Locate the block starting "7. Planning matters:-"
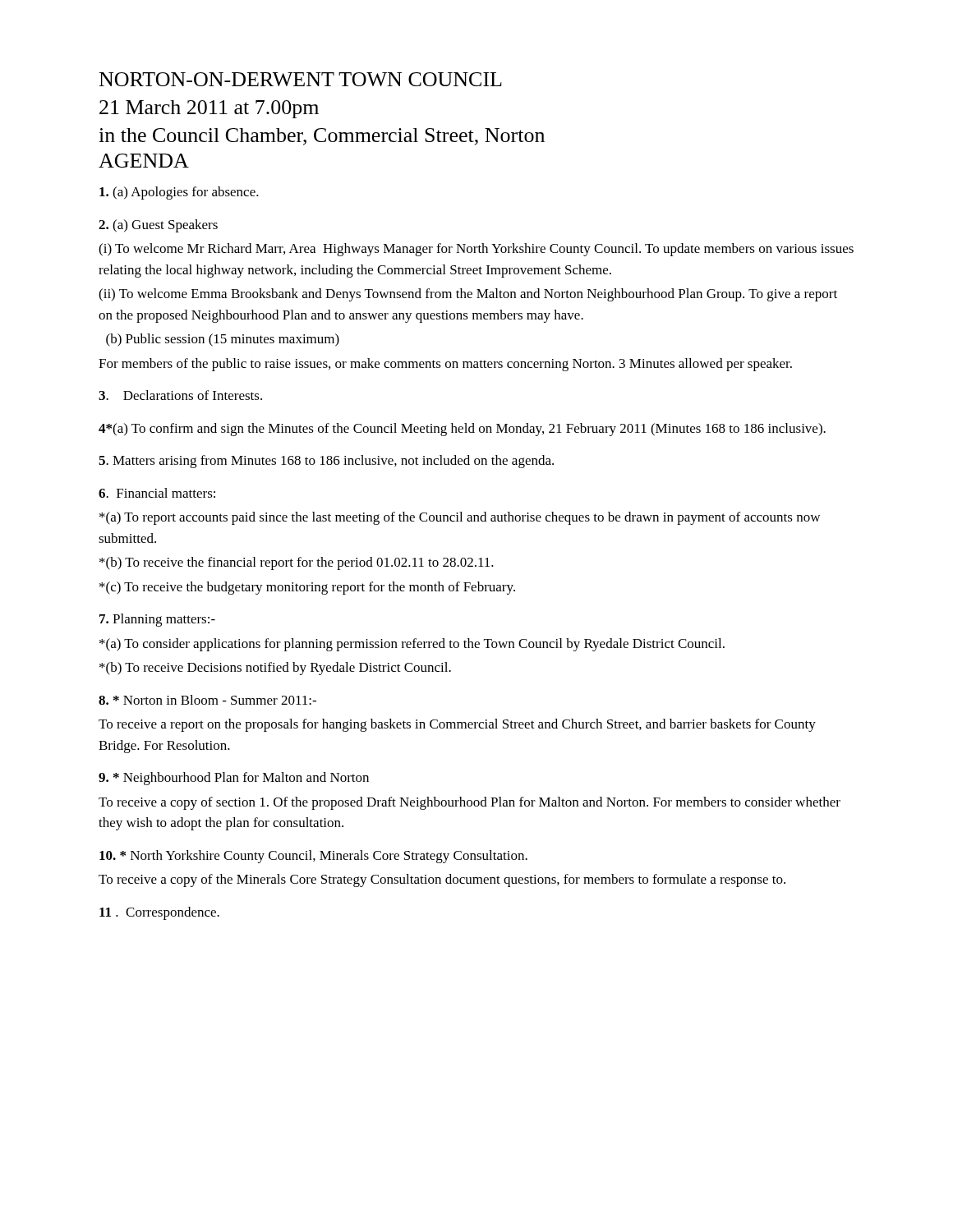 tap(476, 644)
